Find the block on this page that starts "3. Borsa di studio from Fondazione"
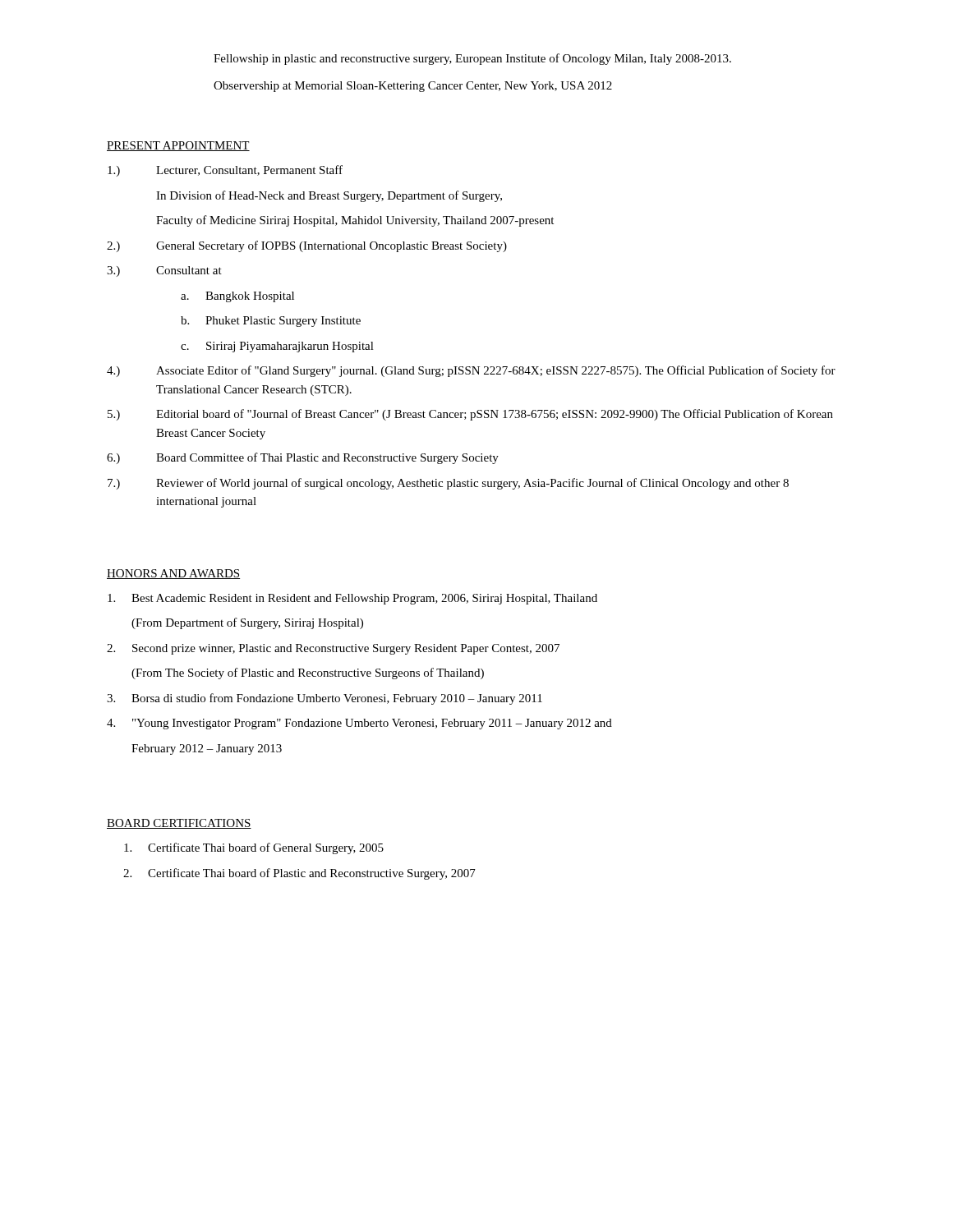Screen dimensions: 1232x953 pos(476,698)
